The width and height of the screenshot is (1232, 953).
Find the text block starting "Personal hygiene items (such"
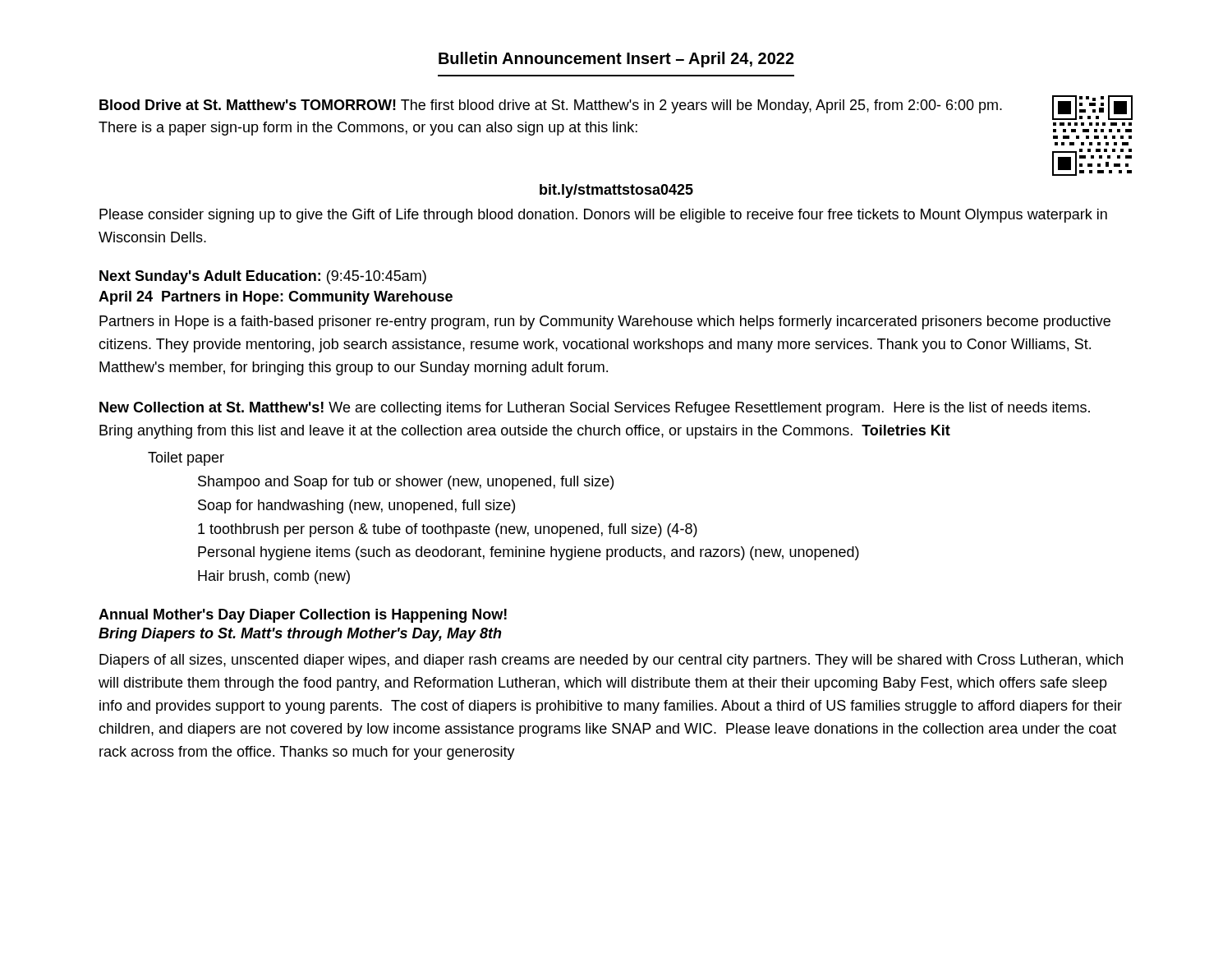(x=528, y=552)
